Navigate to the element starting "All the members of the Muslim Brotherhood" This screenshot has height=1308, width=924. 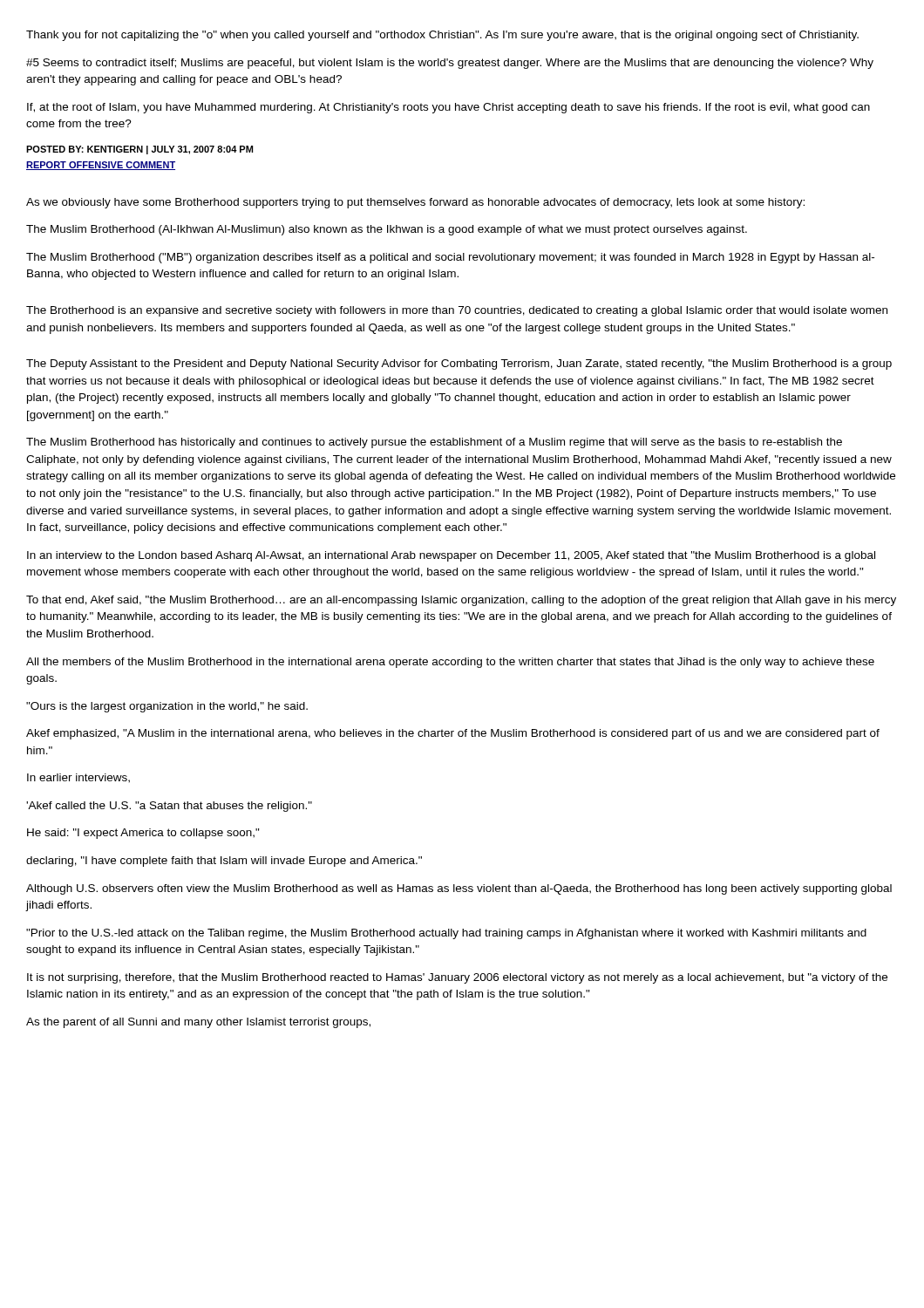point(450,669)
